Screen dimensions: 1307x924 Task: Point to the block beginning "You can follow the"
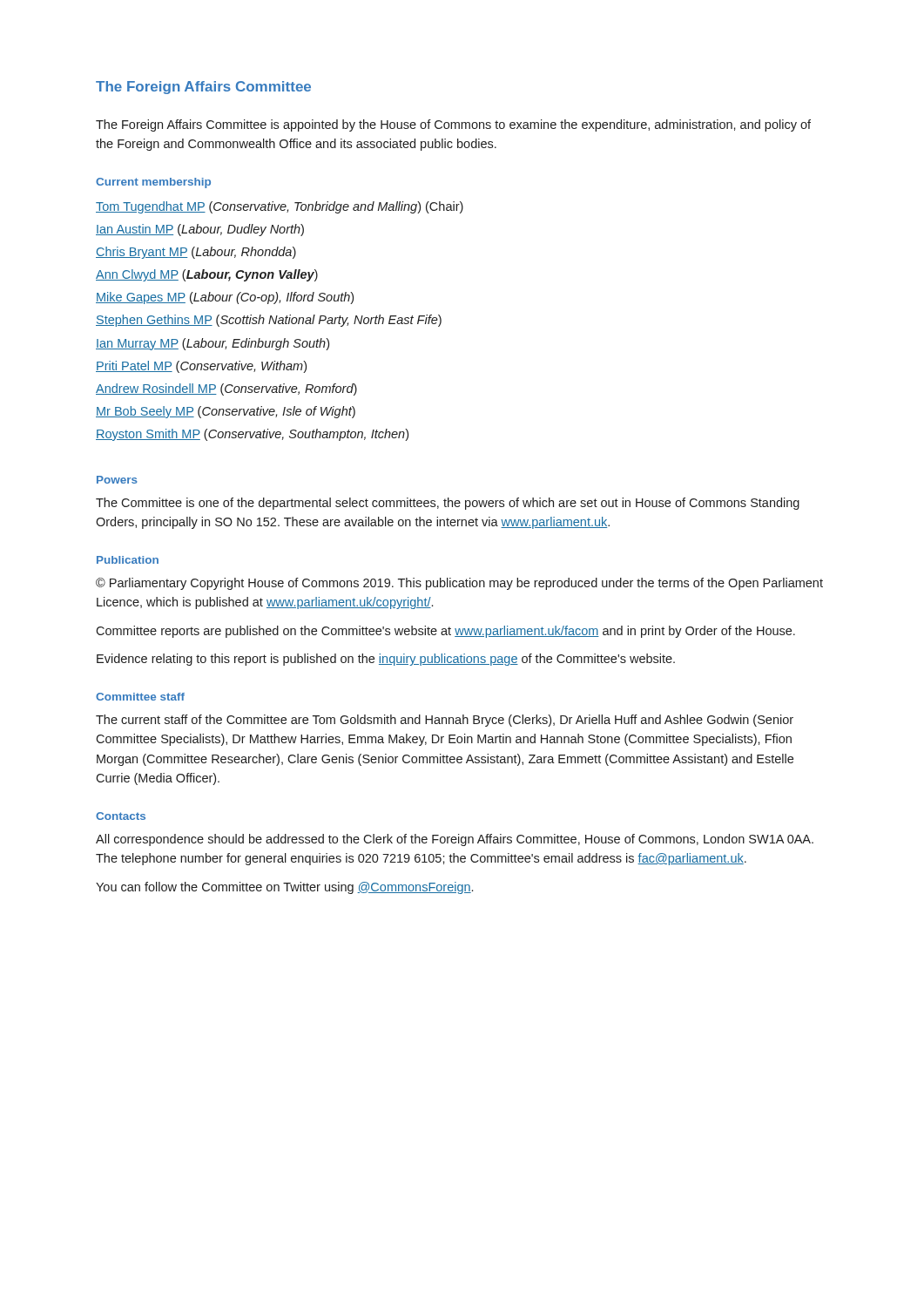point(285,887)
